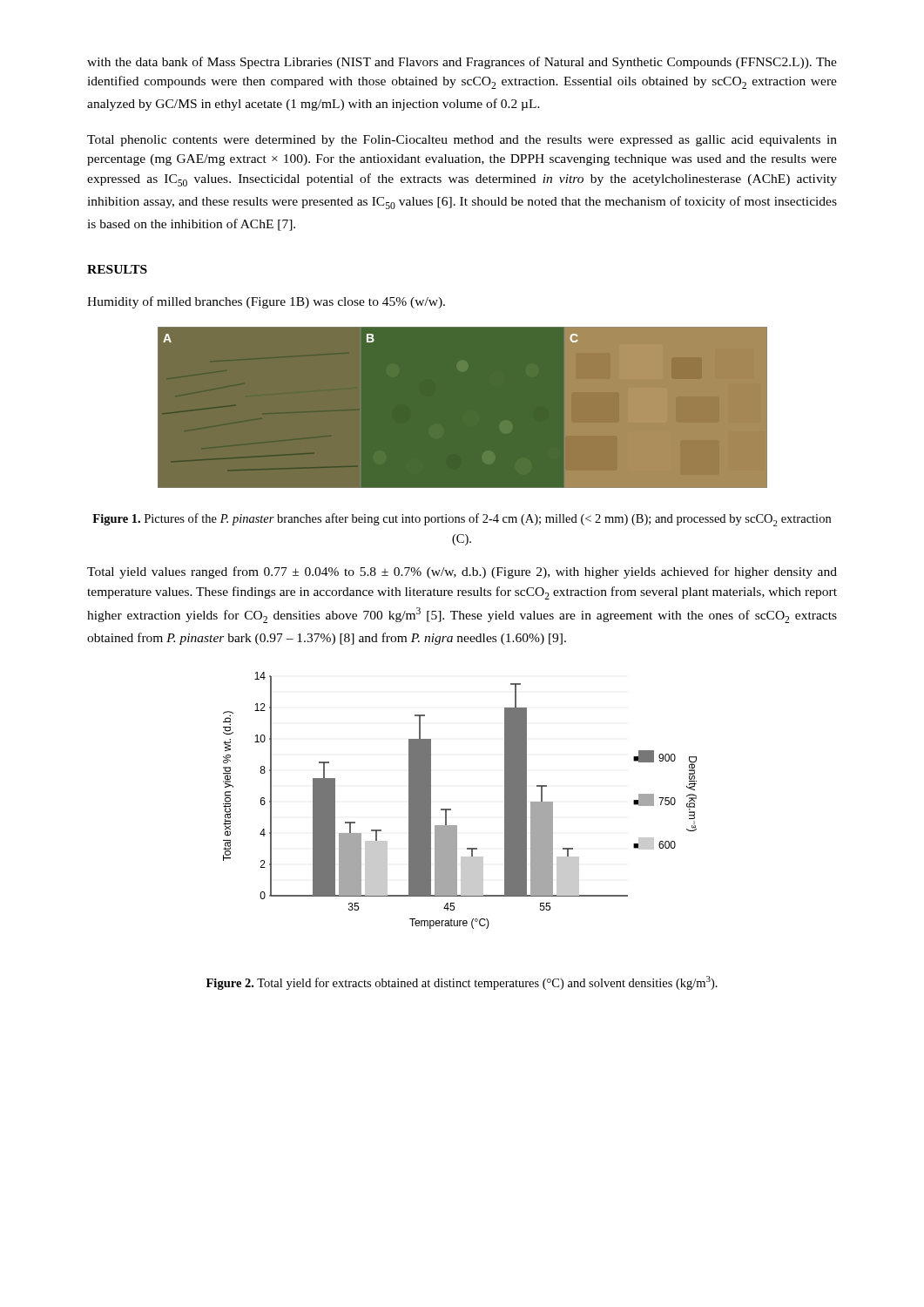Find the block on this page that starts "Total yield values ranged from 0.77 ± 0.04%"

coord(462,604)
